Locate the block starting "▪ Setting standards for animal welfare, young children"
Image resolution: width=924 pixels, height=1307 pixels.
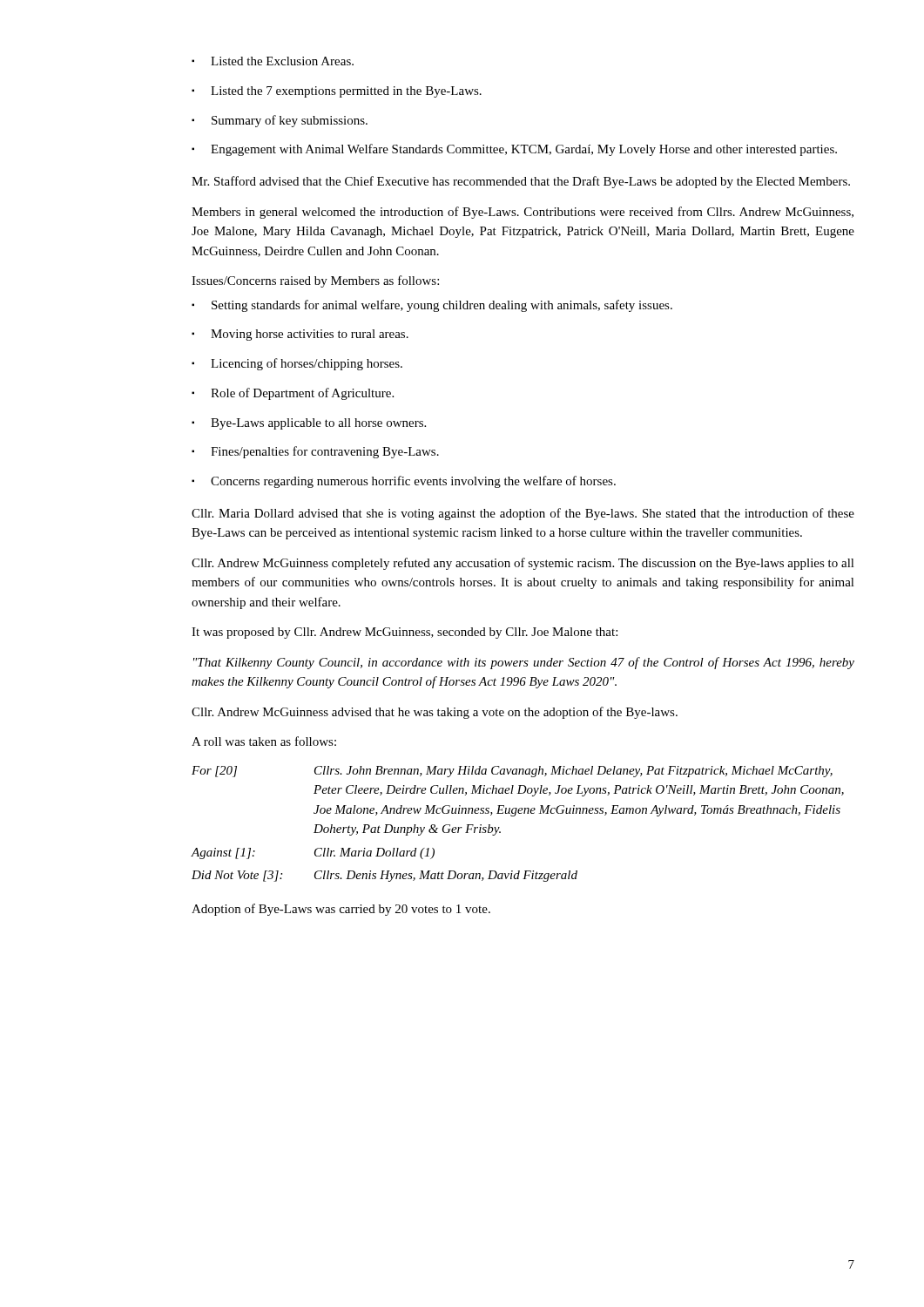point(523,305)
